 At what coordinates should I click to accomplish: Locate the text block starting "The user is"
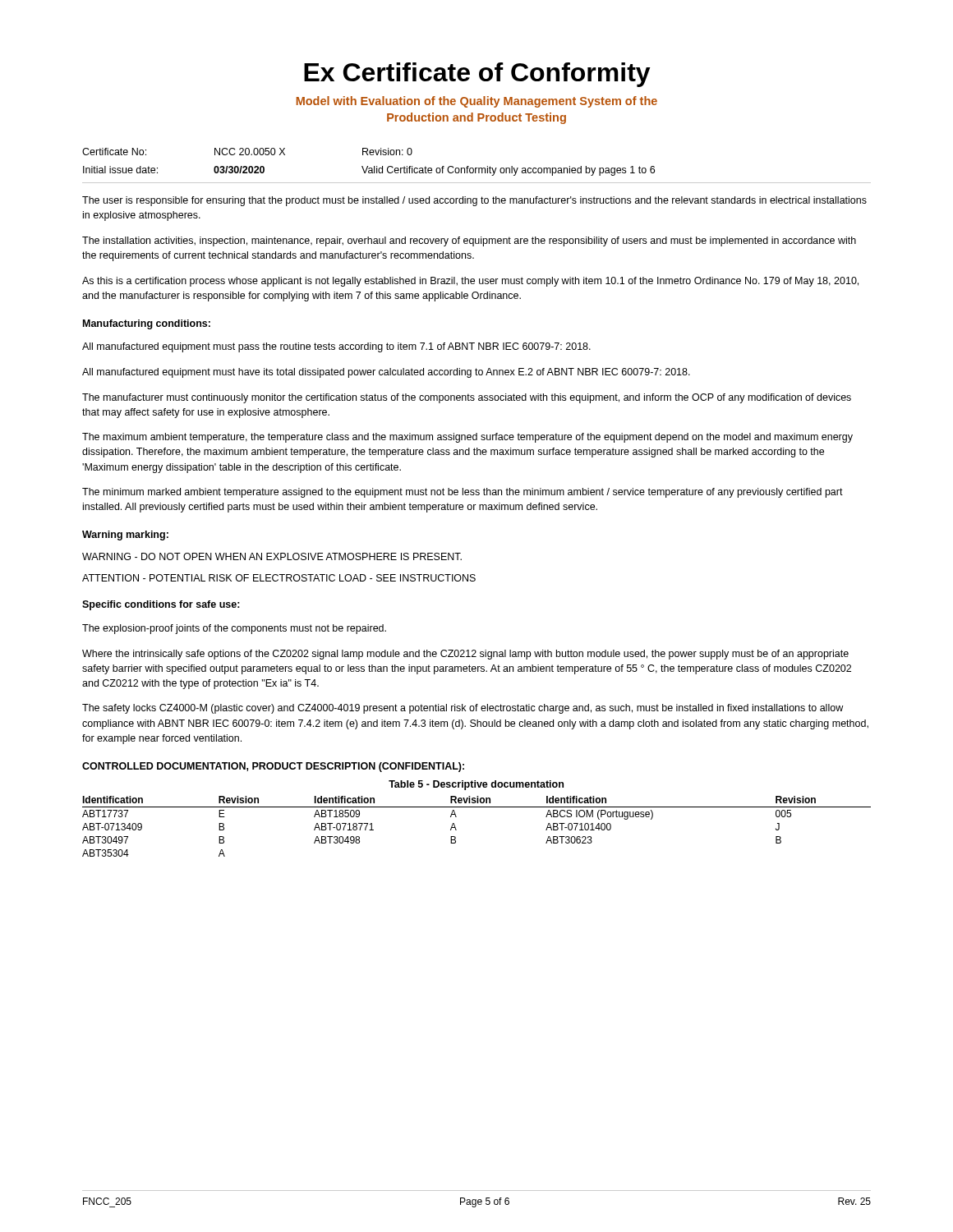[476, 208]
